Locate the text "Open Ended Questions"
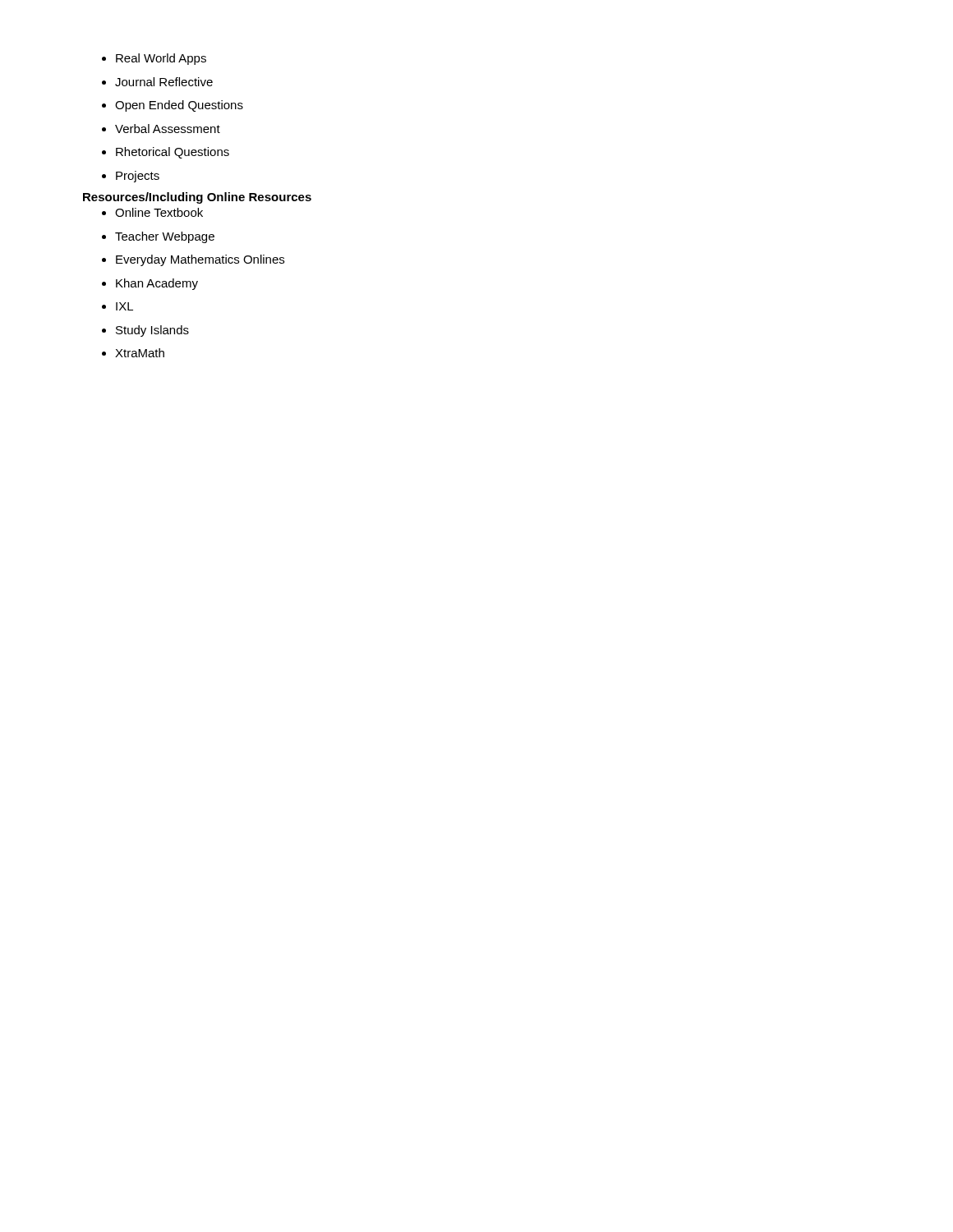This screenshot has width=953, height=1232. pos(173,106)
